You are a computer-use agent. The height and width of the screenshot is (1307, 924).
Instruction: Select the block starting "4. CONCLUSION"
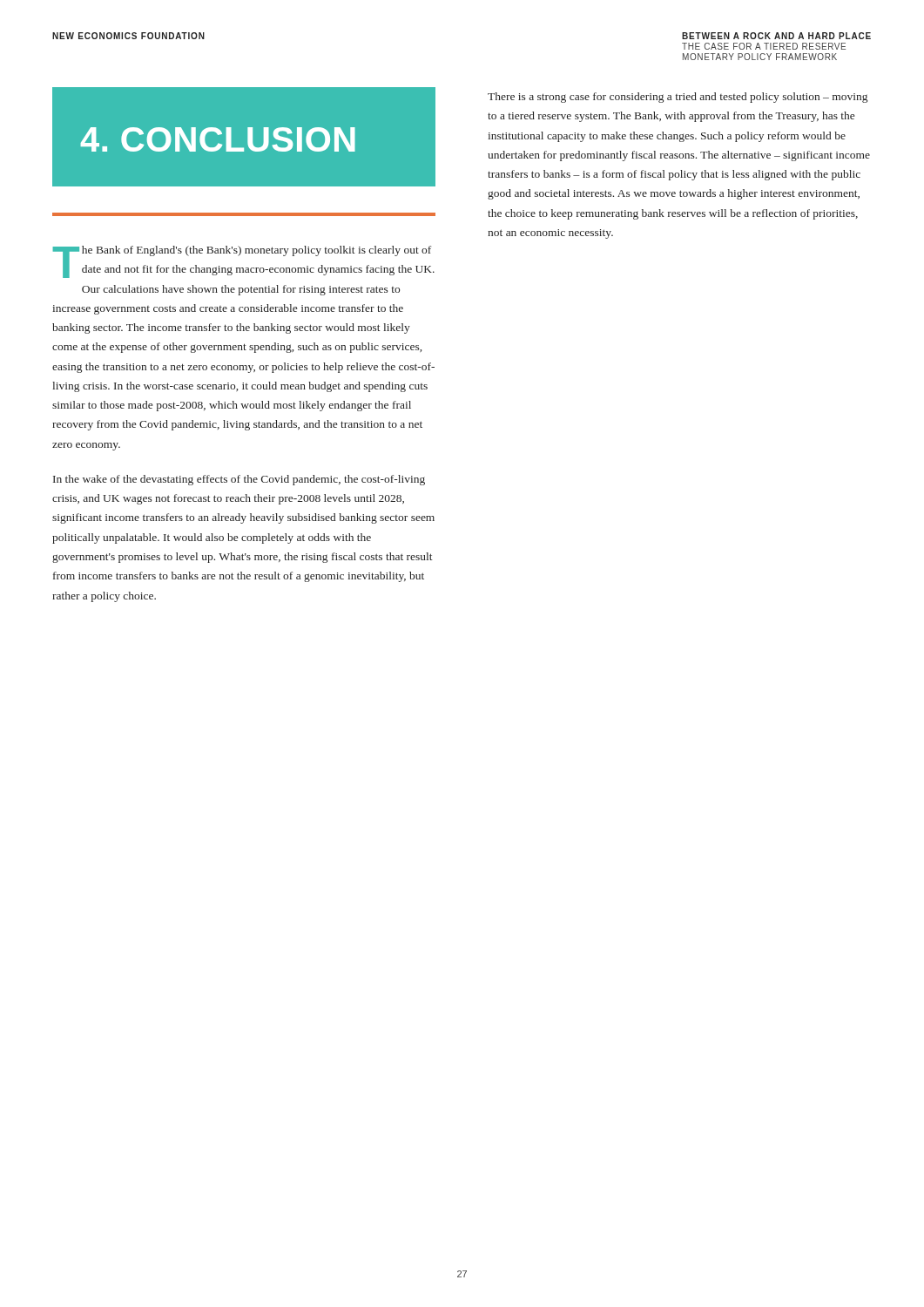tap(244, 139)
